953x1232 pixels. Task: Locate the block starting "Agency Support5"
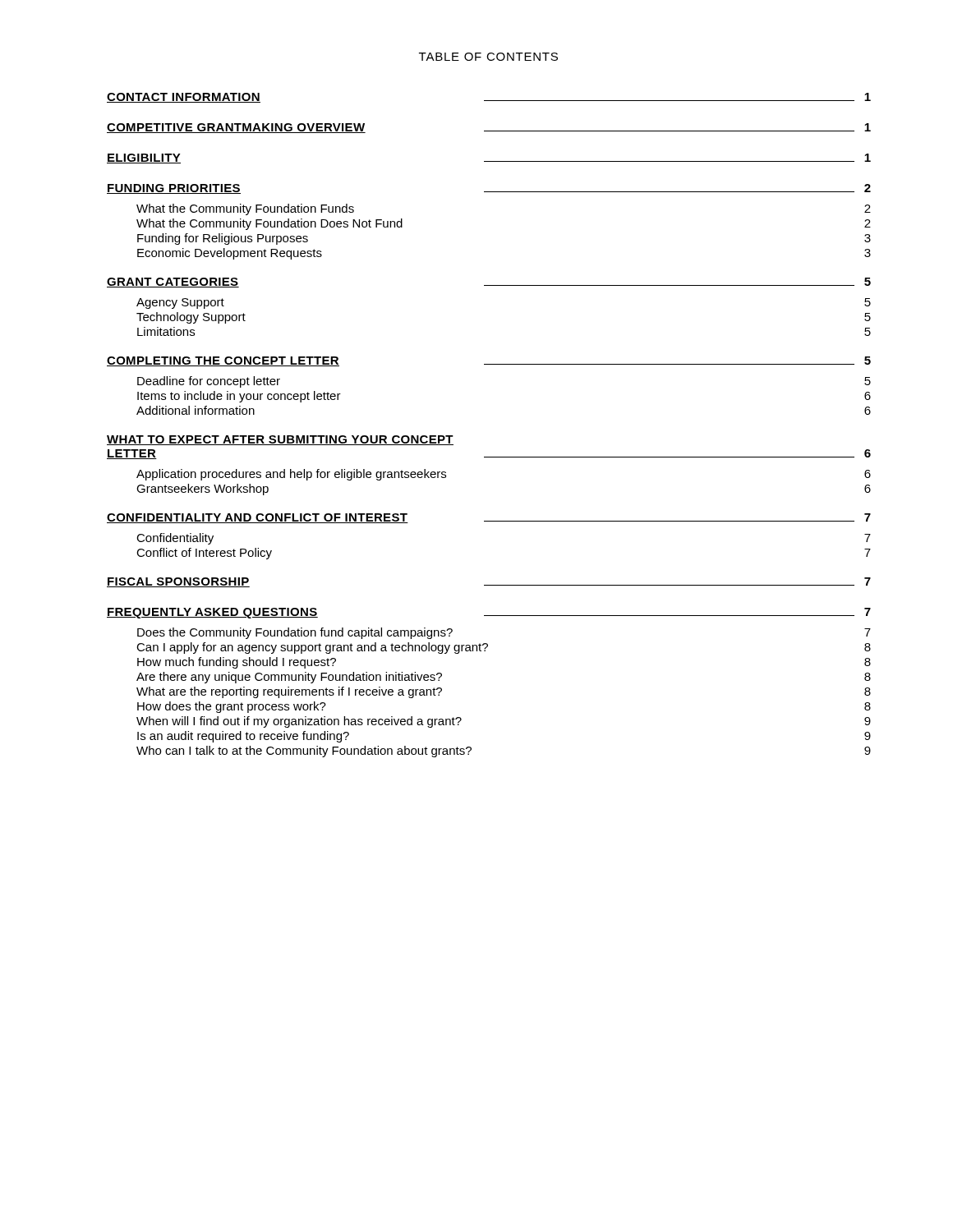tap(185, 303)
